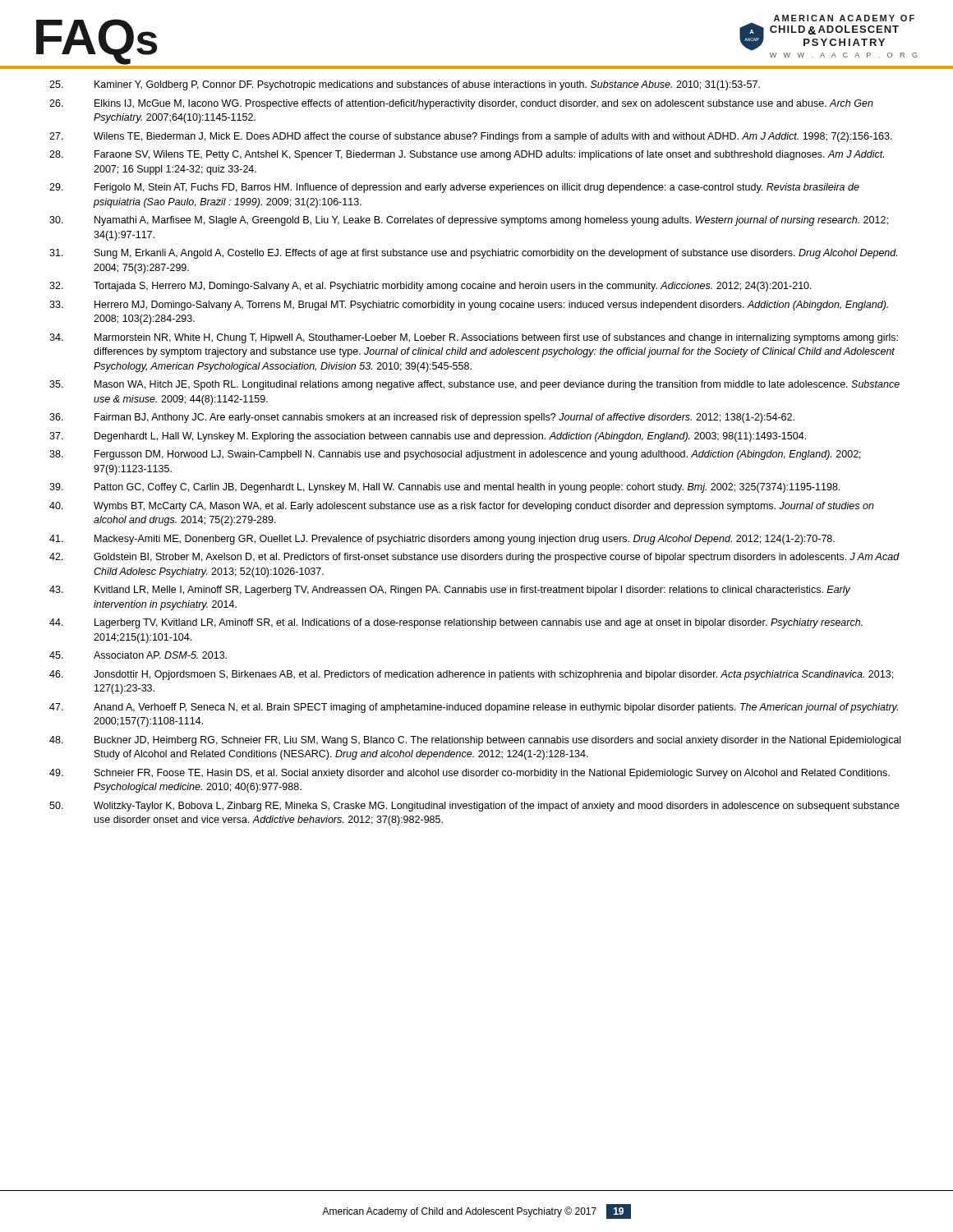Find the block on this page that starts "31. Sung M, Erkanli A, Angold A, Costello"
This screenshot has height=1232, width=953.
coord(476,261)
